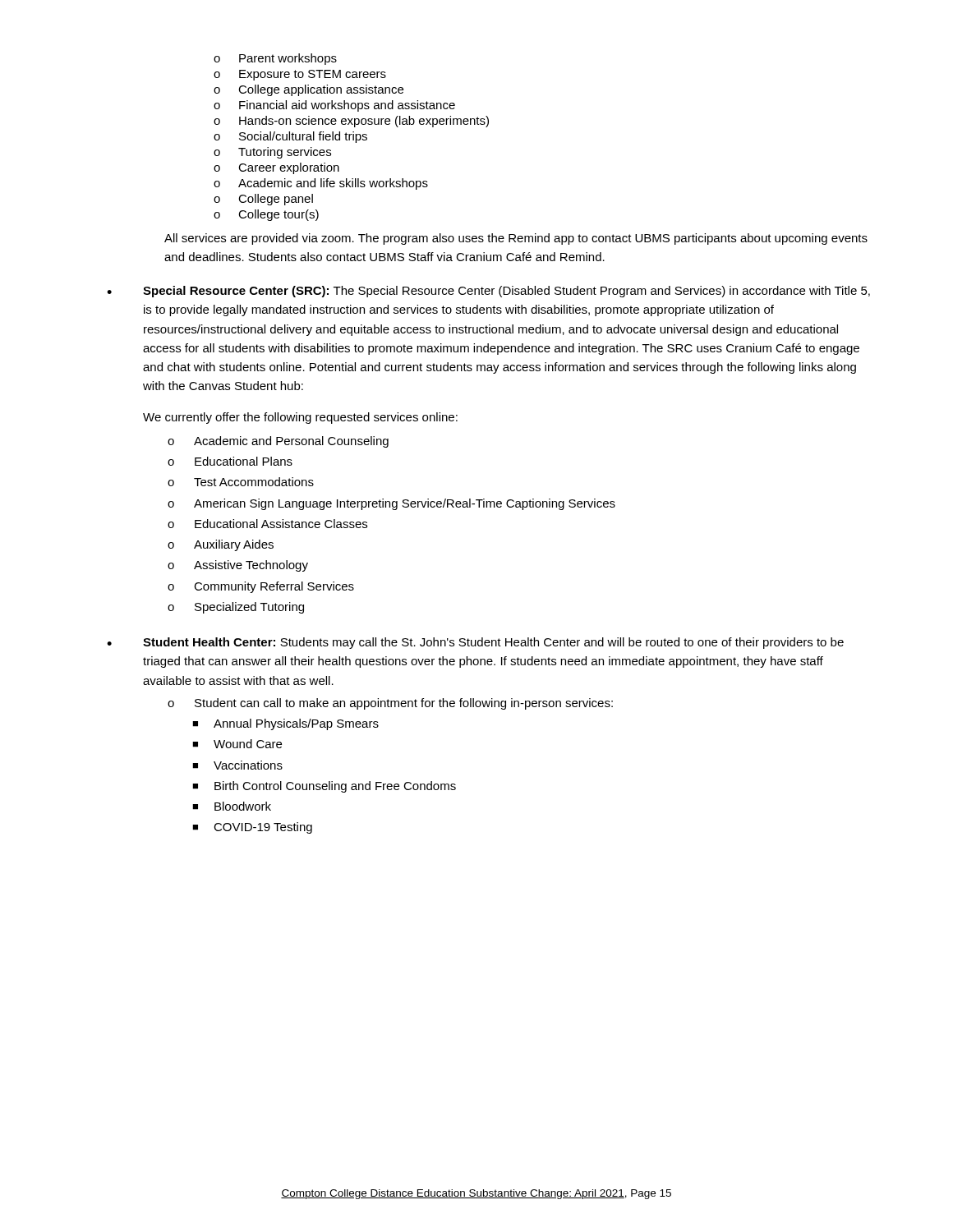Click on the list item with the text "oTutoring services"
The image size is (953, 1232).
click(272, 153)
